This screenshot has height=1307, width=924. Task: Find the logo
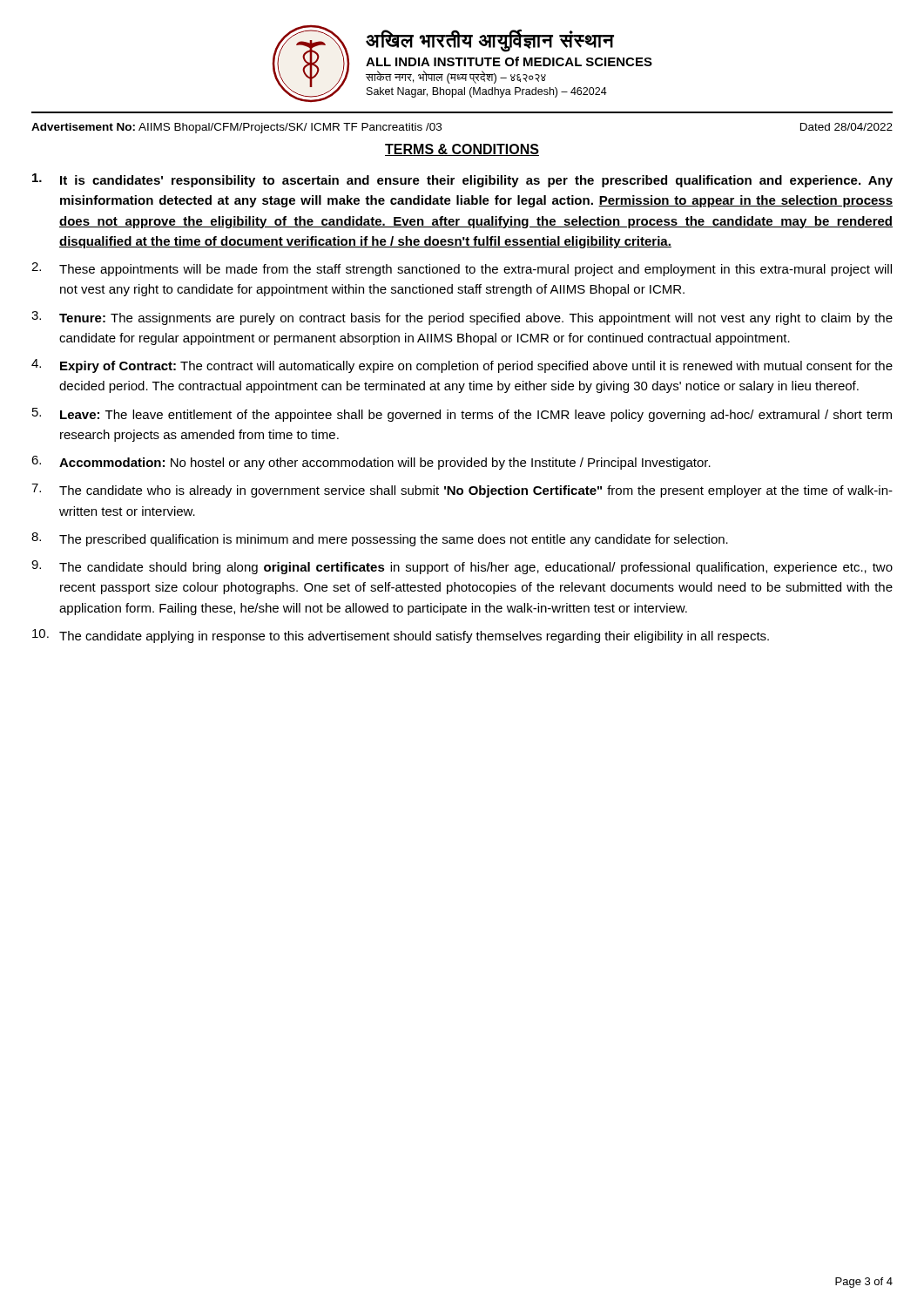(462, 56)
